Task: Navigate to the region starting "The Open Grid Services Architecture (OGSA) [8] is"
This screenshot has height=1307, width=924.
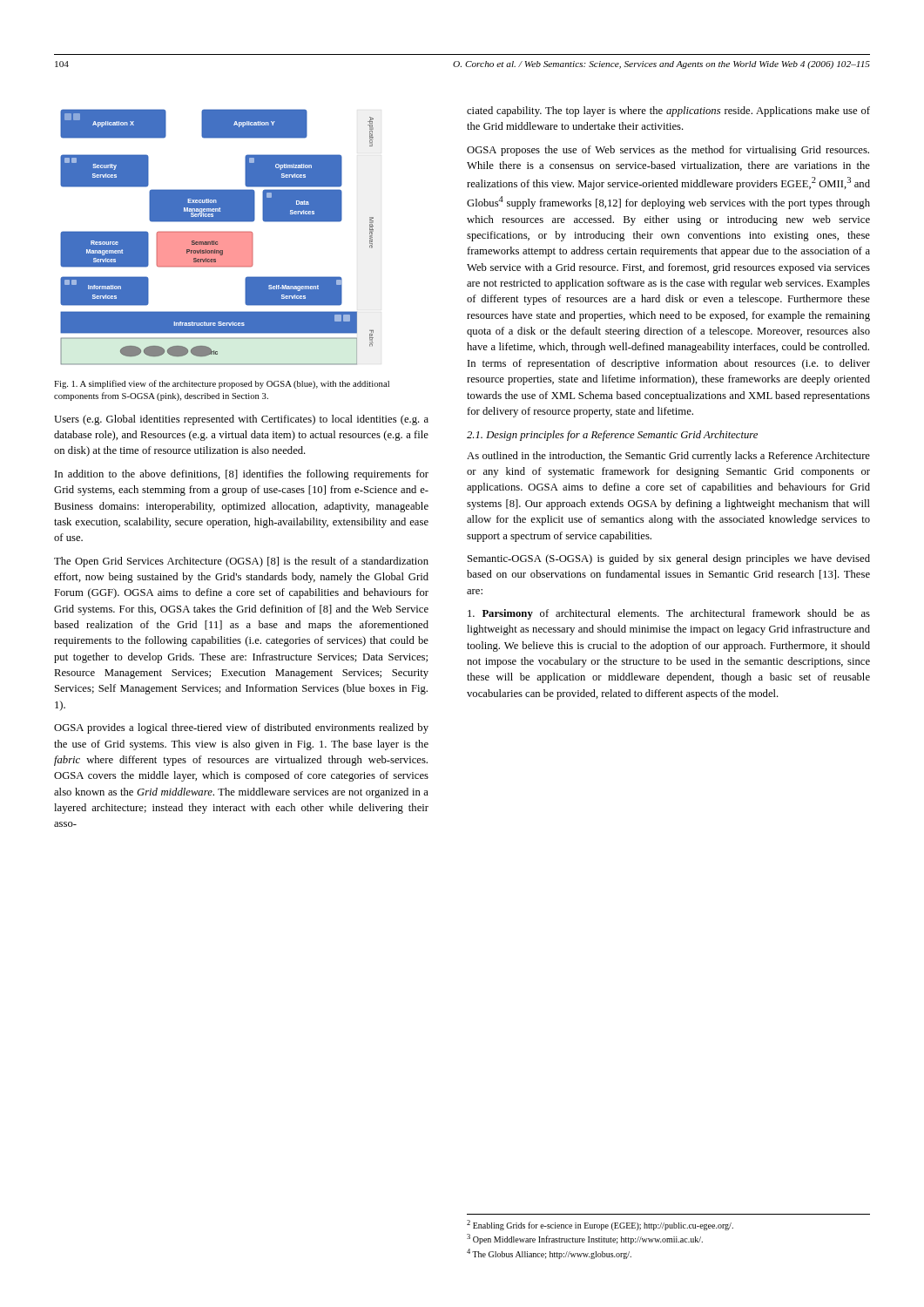Action: pos(241,633)
